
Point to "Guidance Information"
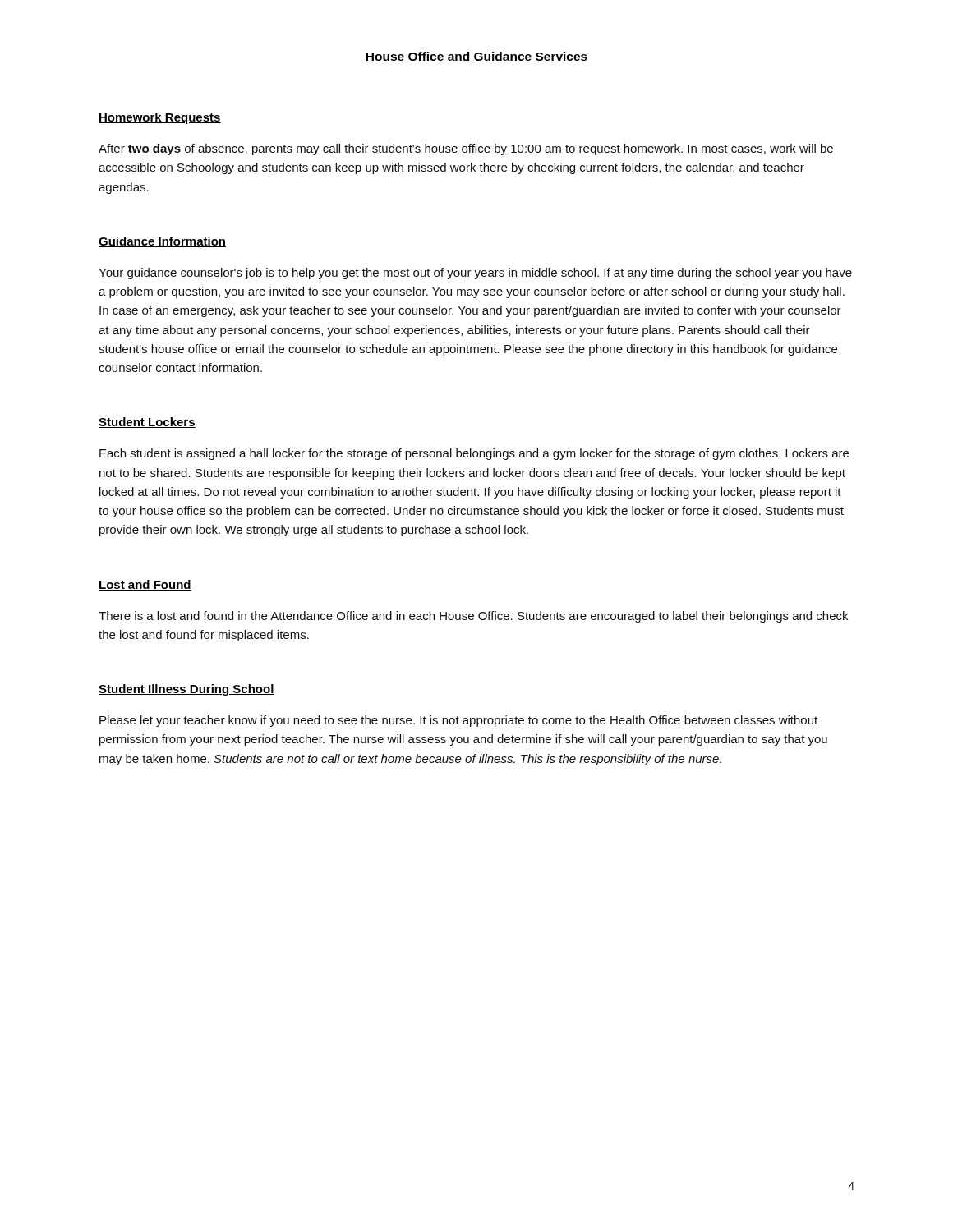pos(162,241)
